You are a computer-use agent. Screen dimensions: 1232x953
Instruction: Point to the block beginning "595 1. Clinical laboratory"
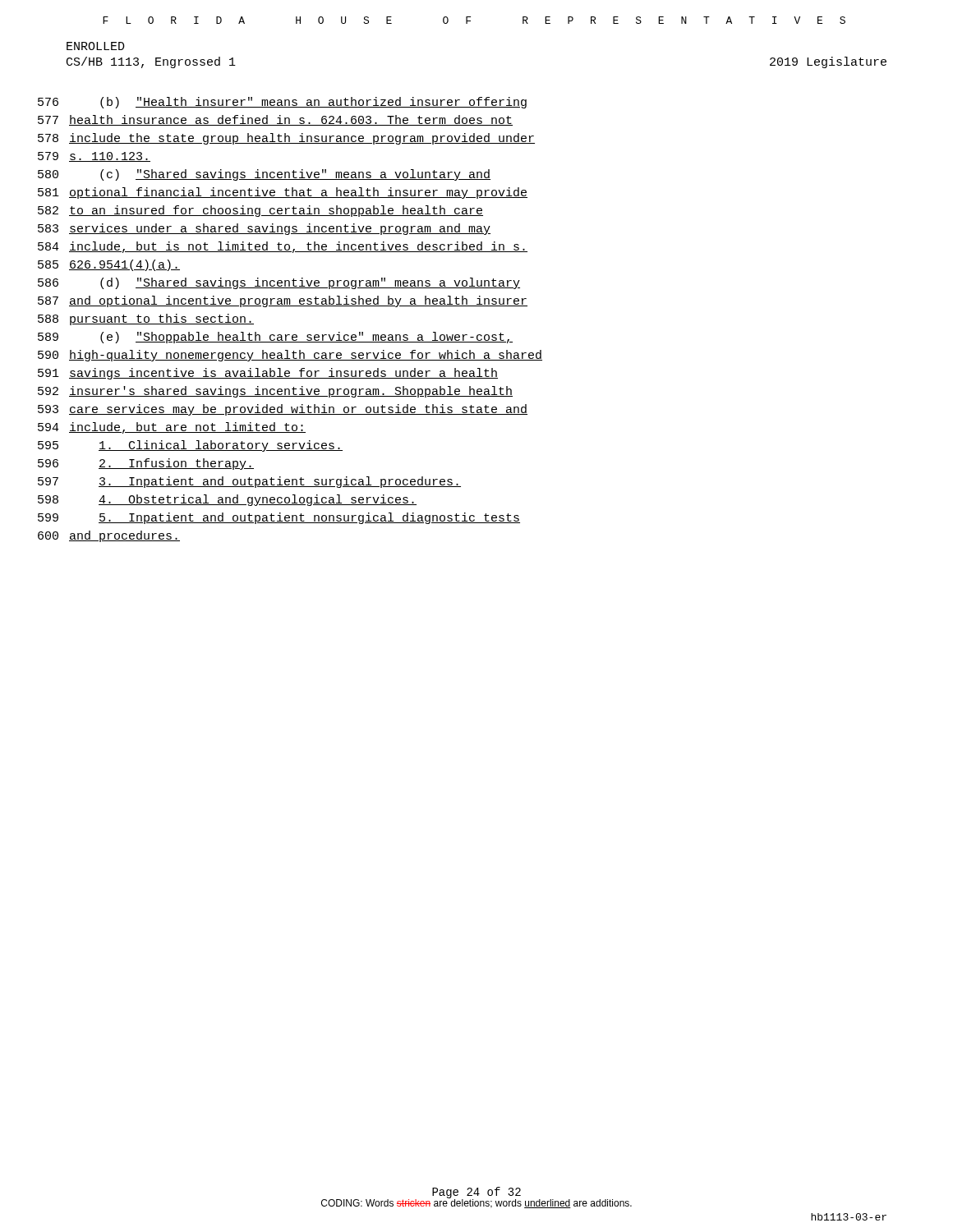pos(219,446)
